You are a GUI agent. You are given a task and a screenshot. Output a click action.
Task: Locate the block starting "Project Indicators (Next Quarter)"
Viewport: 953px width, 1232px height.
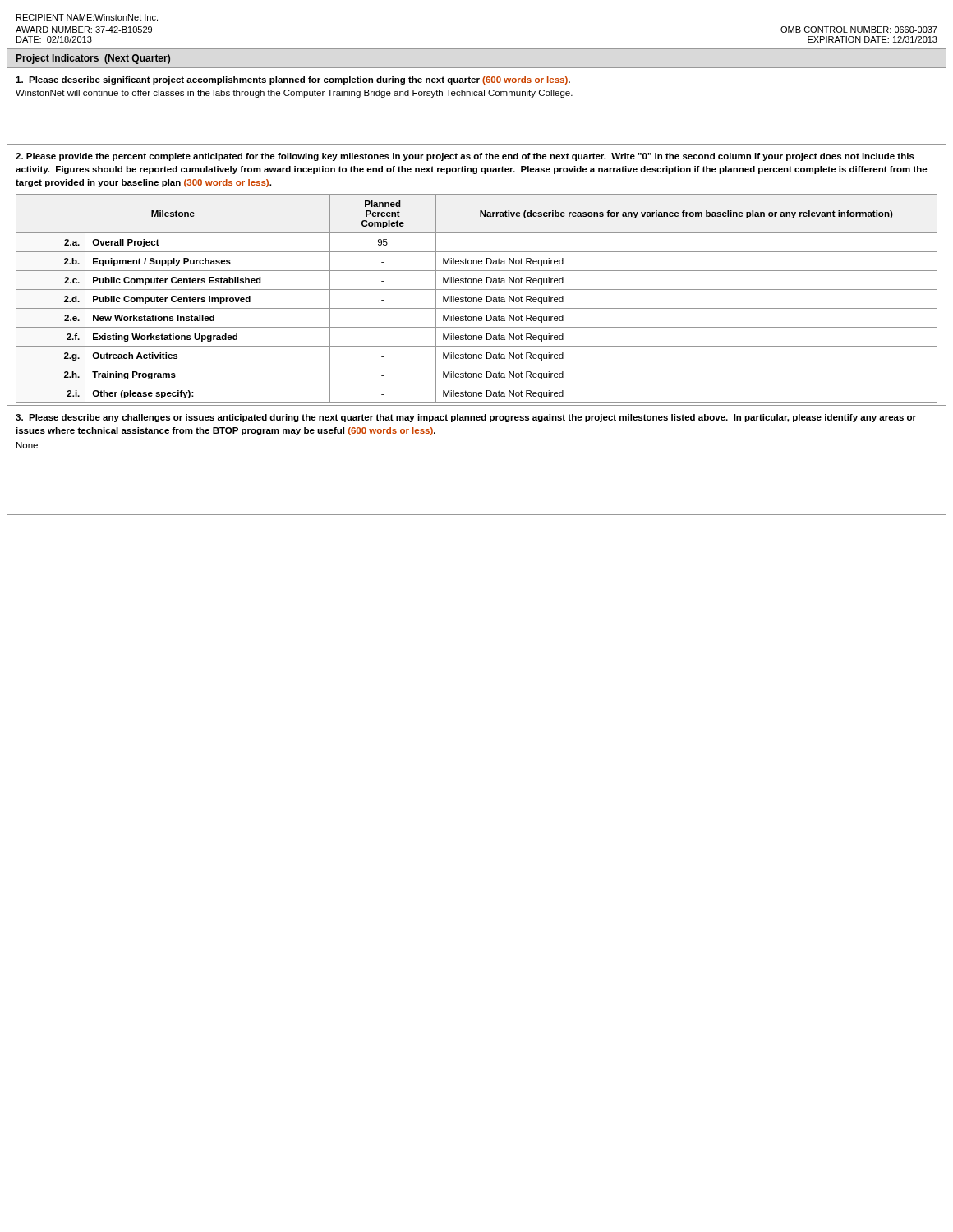(x=93, y=58)
